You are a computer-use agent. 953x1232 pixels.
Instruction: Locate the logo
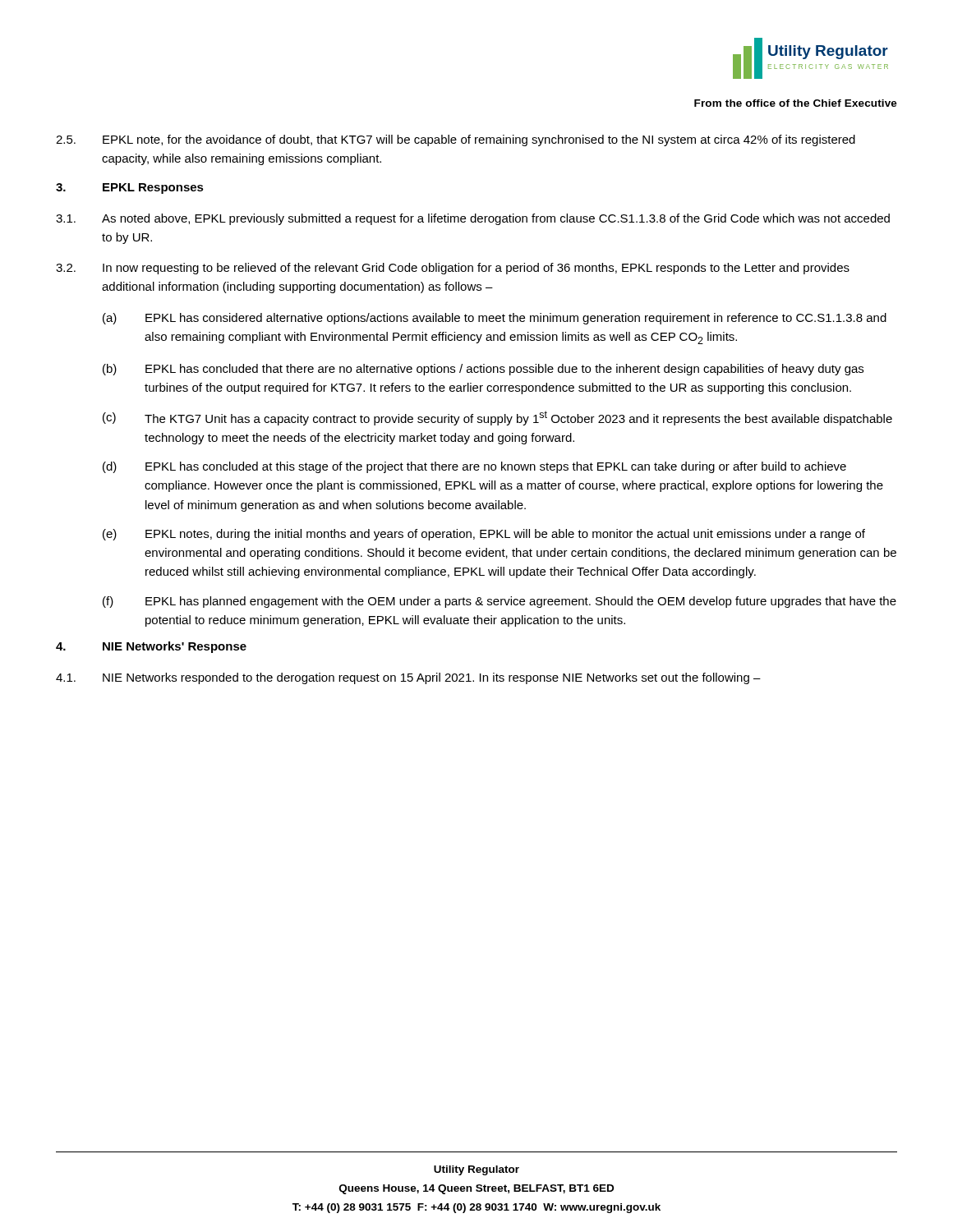click(815, 56)
